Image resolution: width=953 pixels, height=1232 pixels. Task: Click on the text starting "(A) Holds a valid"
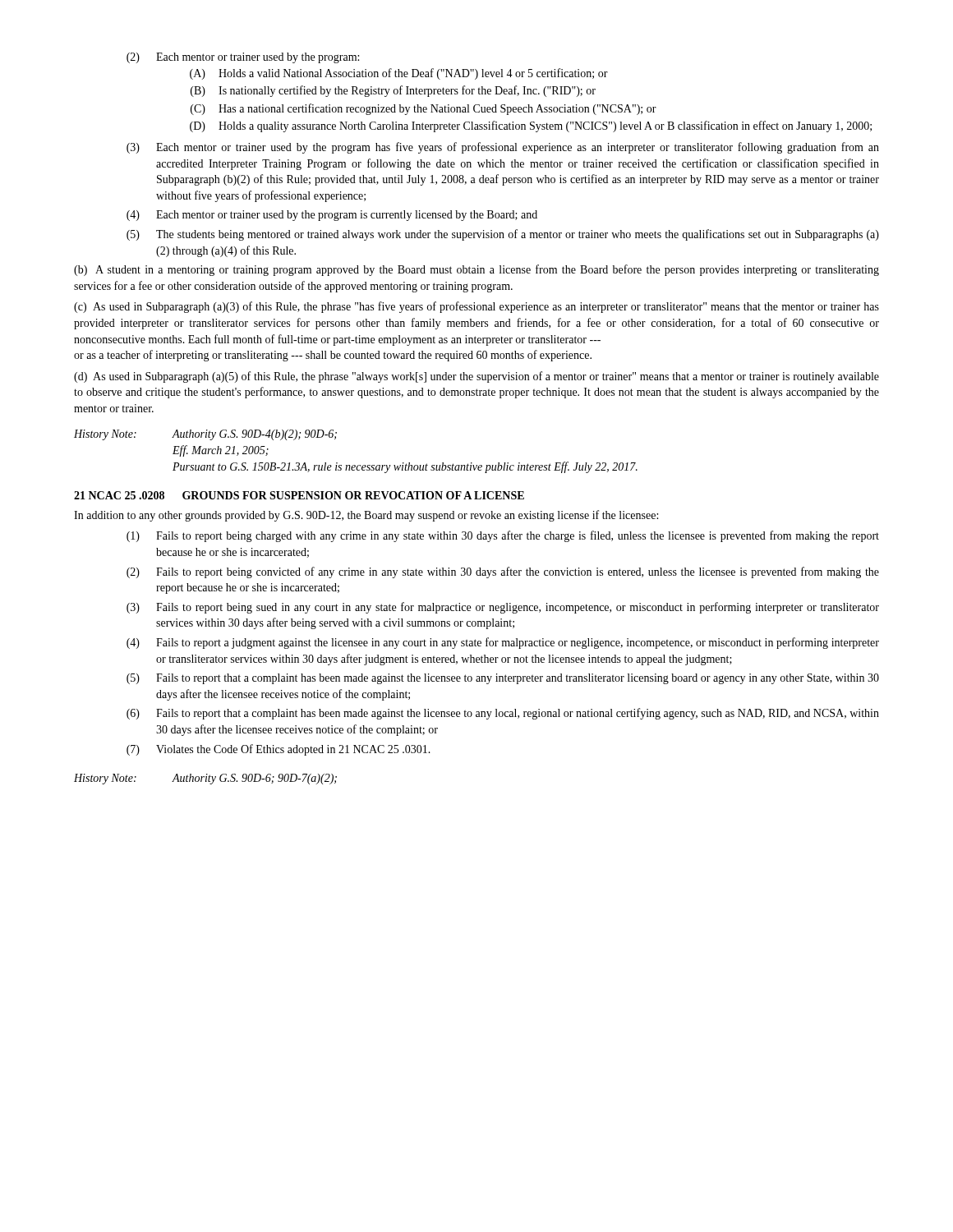(518, 73)
